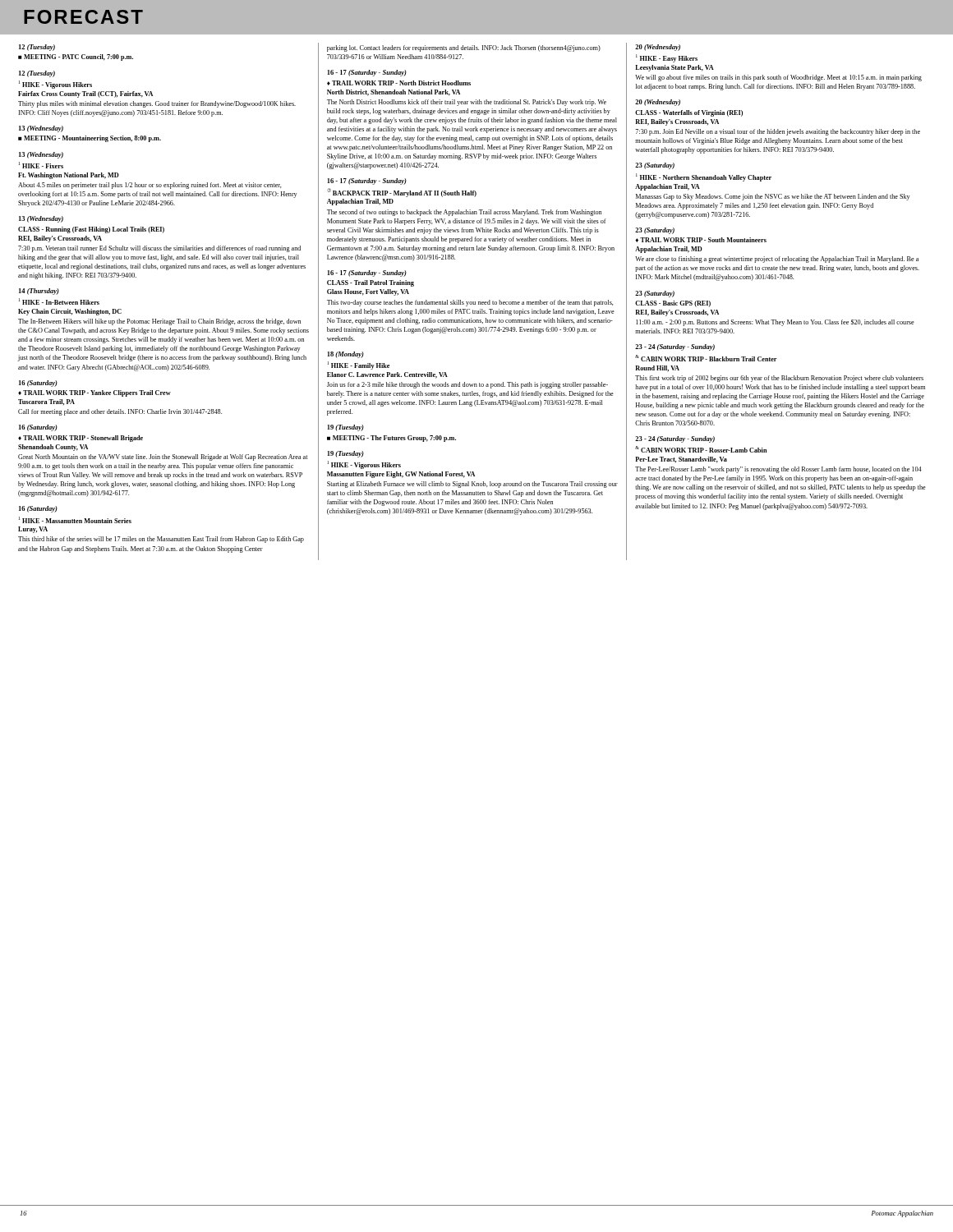The image size is (953, 1232).
Task: Select the passage starting "parking lot. Contact leaders for requirements"
Action: tap(472, 53)
